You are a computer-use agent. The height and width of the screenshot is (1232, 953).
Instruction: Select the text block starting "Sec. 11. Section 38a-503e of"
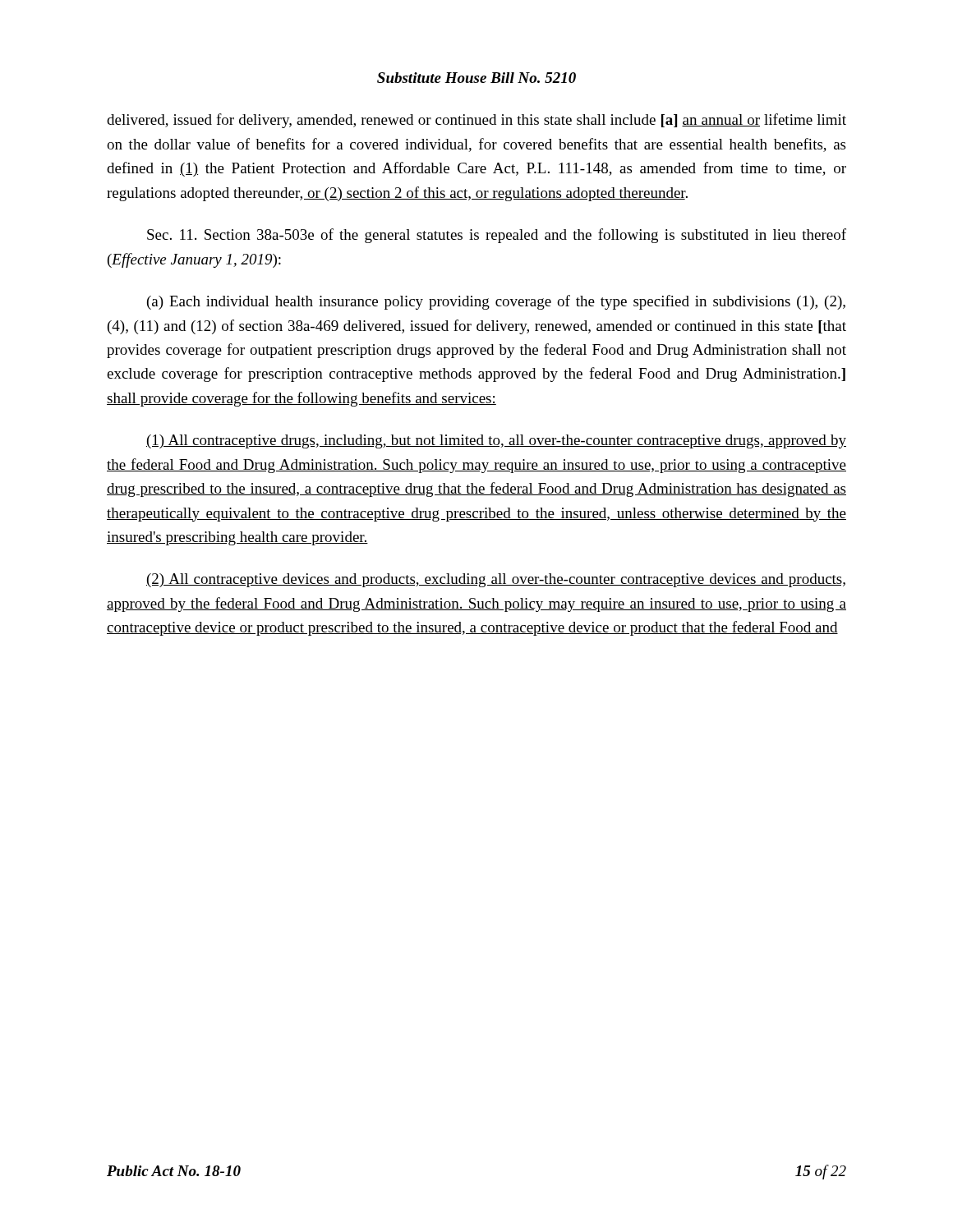[x=476, y=247]
